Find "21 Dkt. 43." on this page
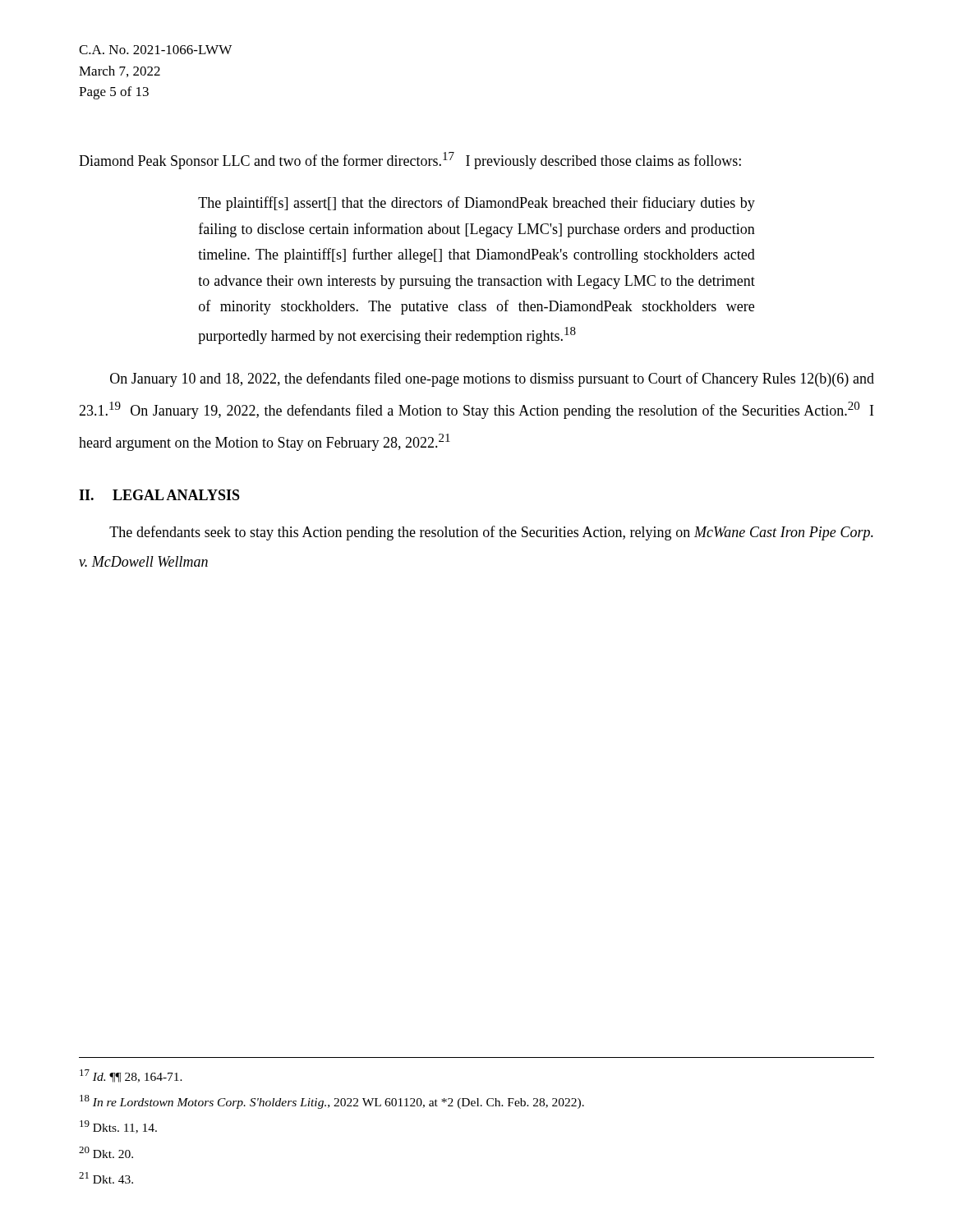This screenshot has width=953, height=1232. pos(106,1177)
